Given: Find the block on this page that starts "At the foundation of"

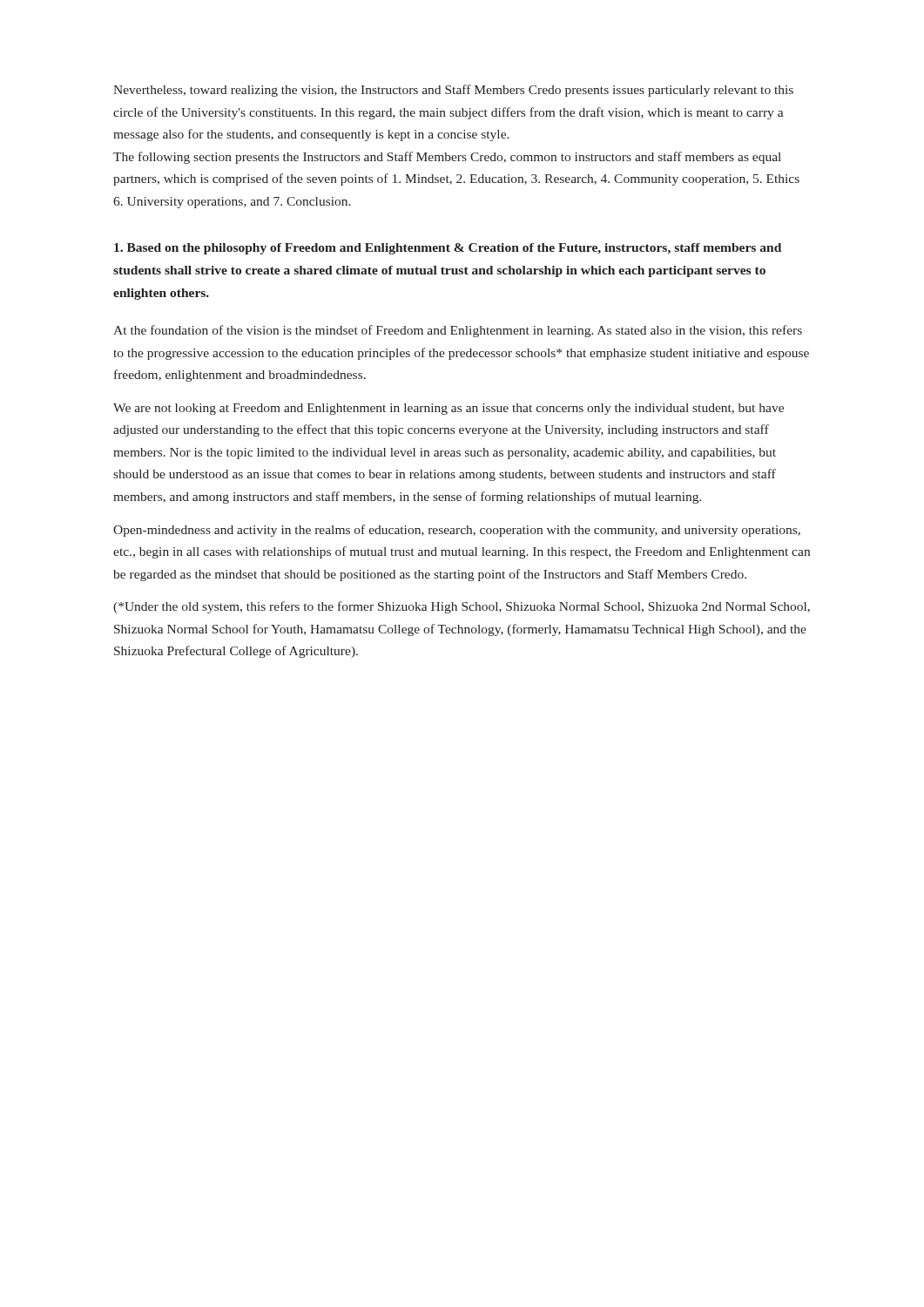Looking at the screenshot, I should [x=461, y=352].
